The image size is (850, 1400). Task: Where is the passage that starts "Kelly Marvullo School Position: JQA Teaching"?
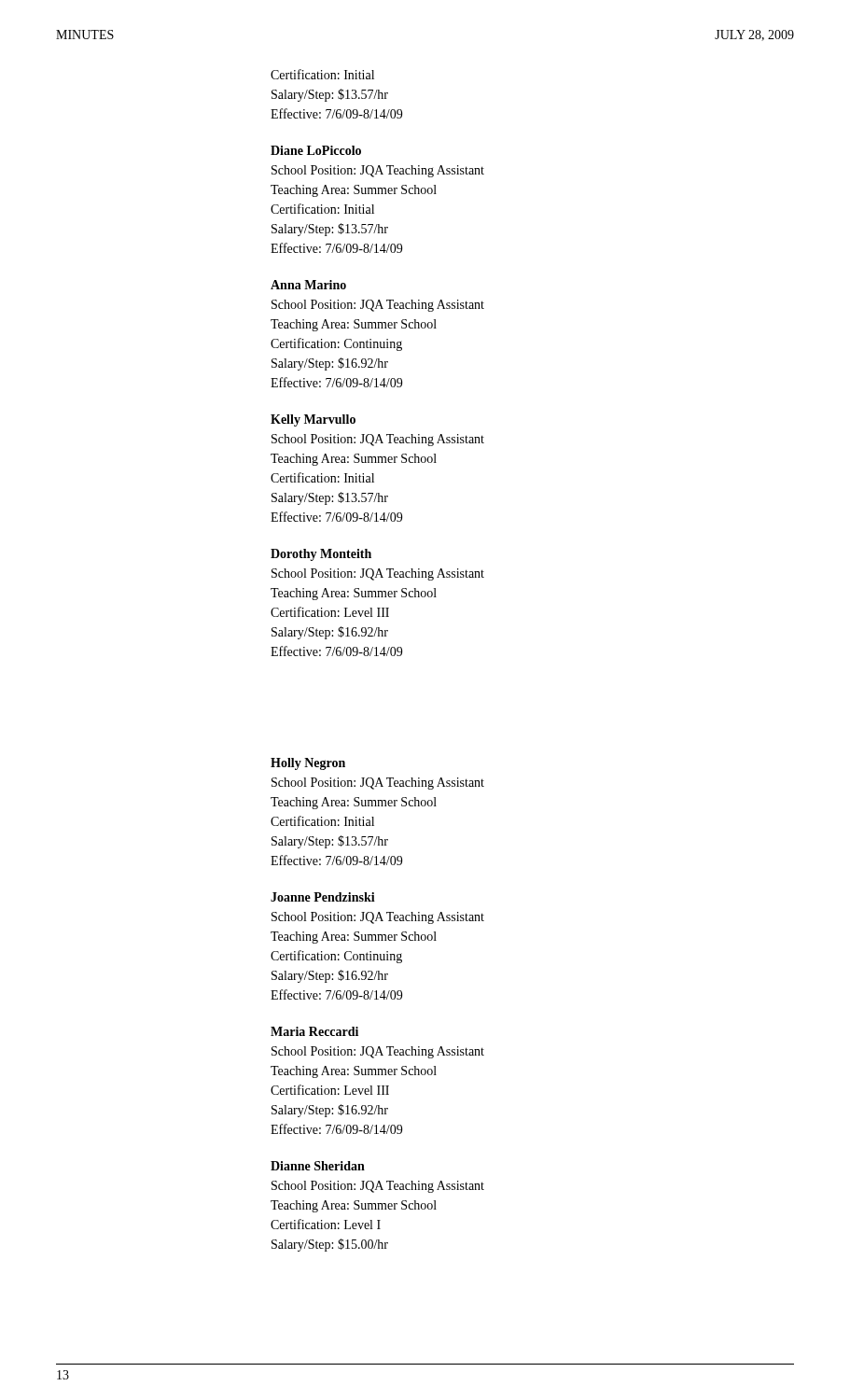pos(313,420)
